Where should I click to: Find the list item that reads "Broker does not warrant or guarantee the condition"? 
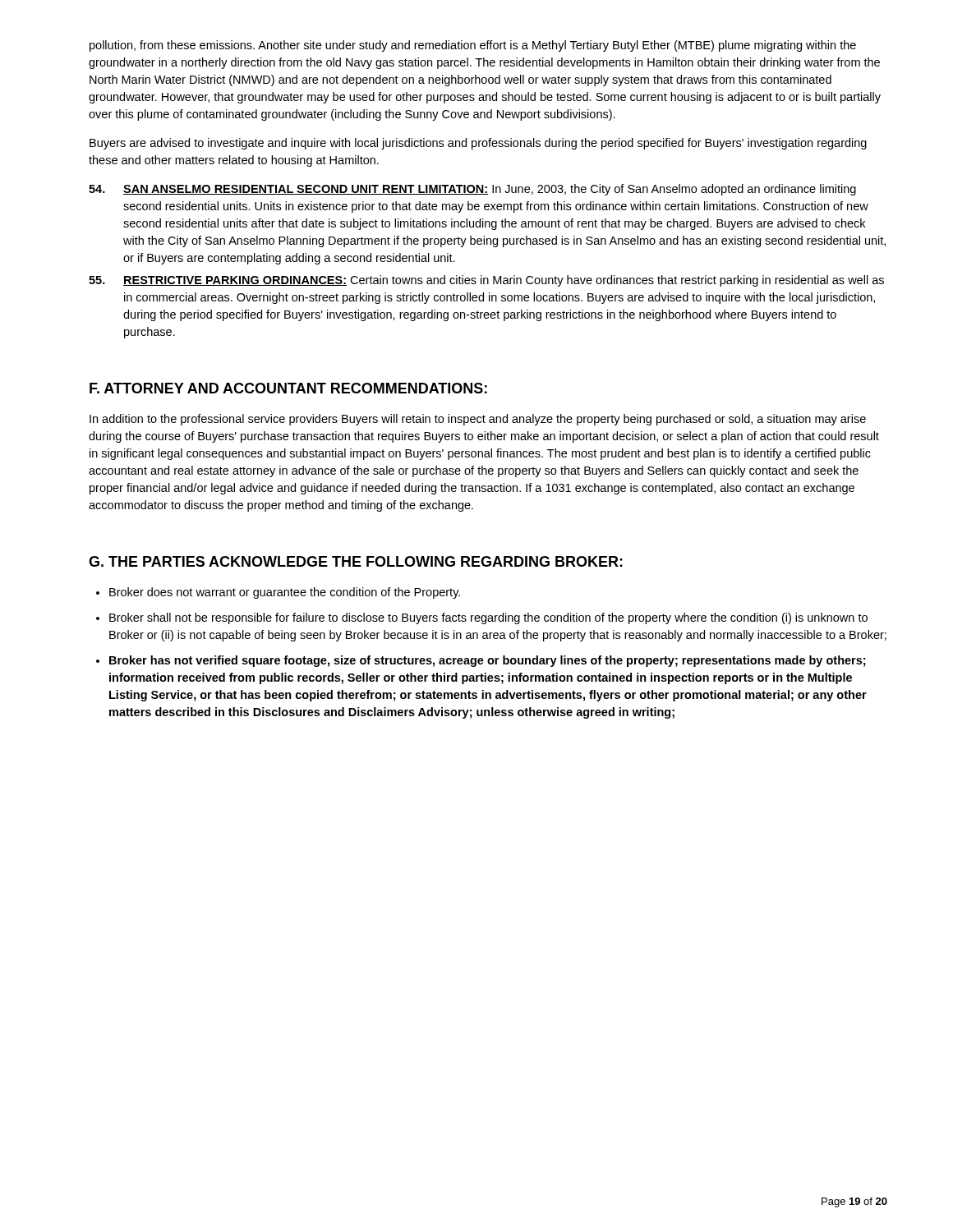point(285,592)
